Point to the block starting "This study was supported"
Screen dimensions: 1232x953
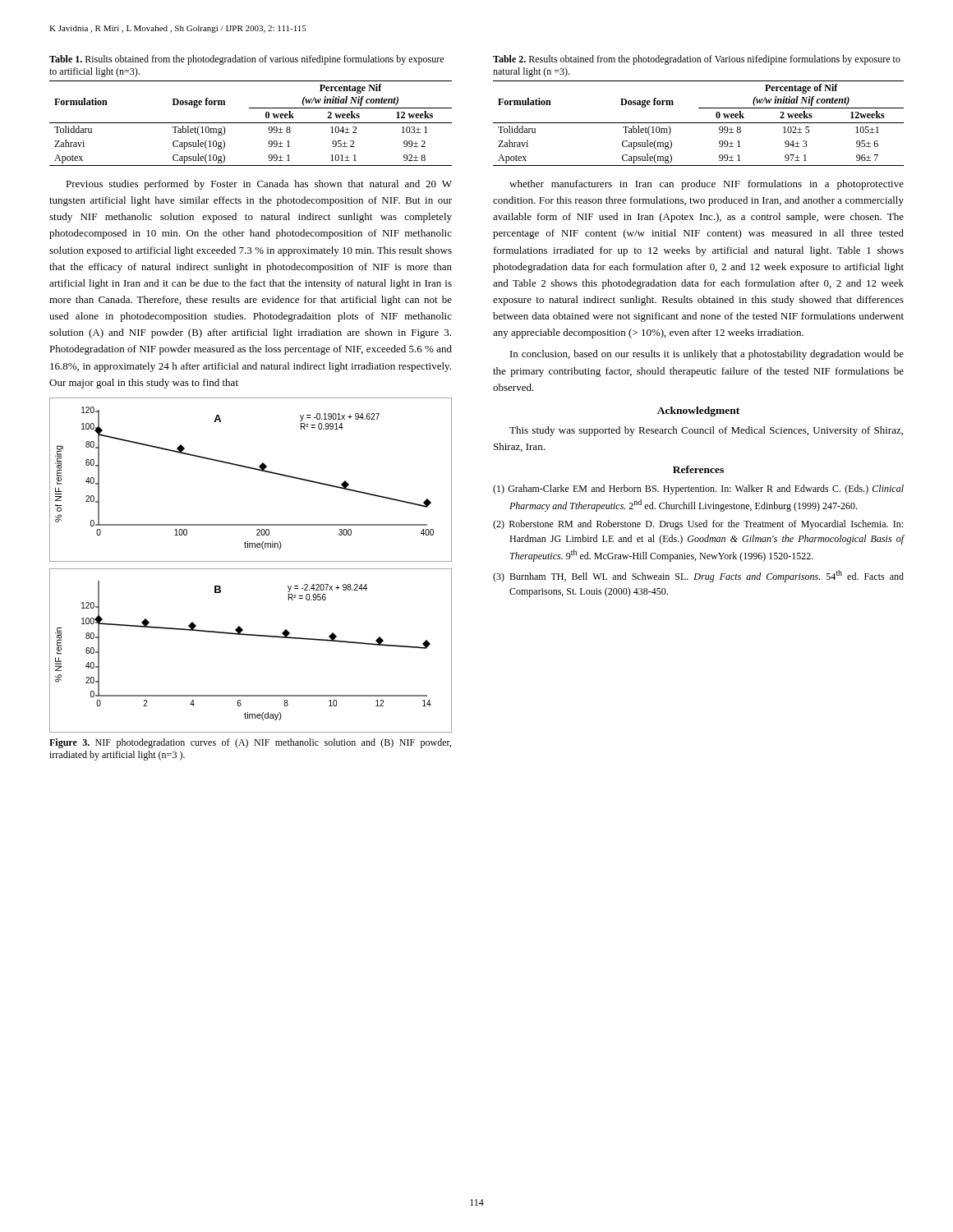point(698,439)
